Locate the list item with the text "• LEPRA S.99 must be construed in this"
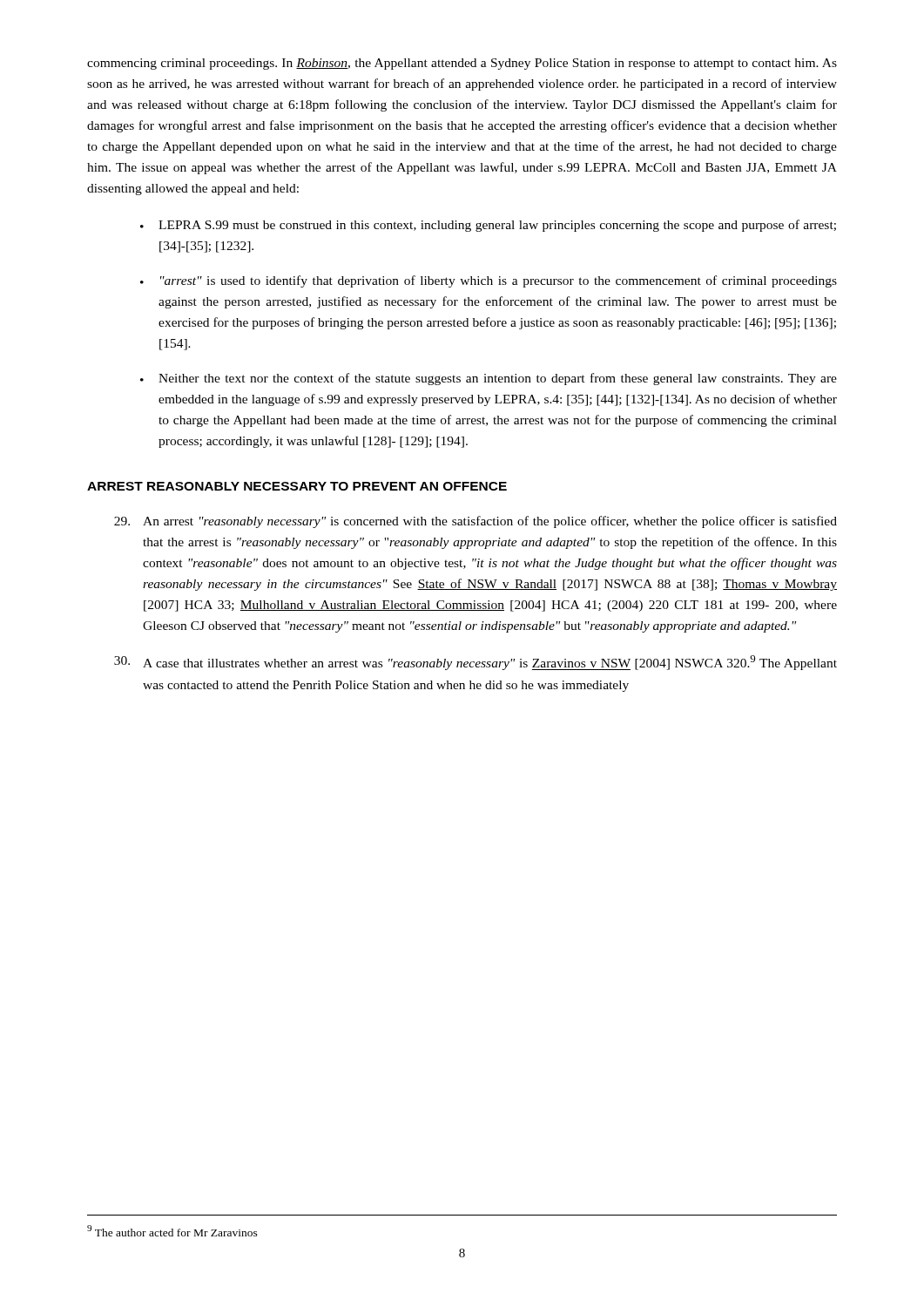 488,235
